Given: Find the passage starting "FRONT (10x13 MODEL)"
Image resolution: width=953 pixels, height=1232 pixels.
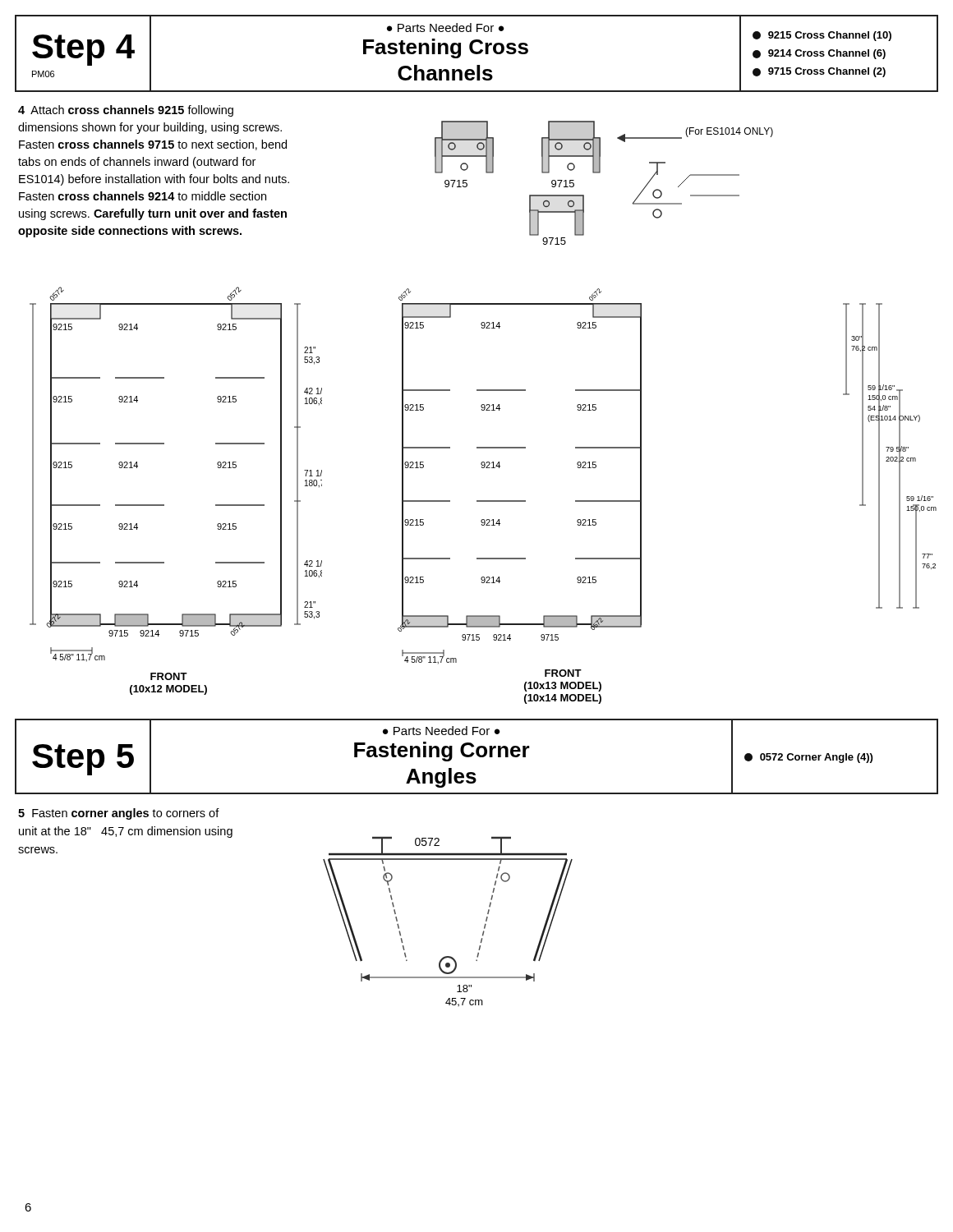Looking at the screenshot, I should (x=563, y=685).
